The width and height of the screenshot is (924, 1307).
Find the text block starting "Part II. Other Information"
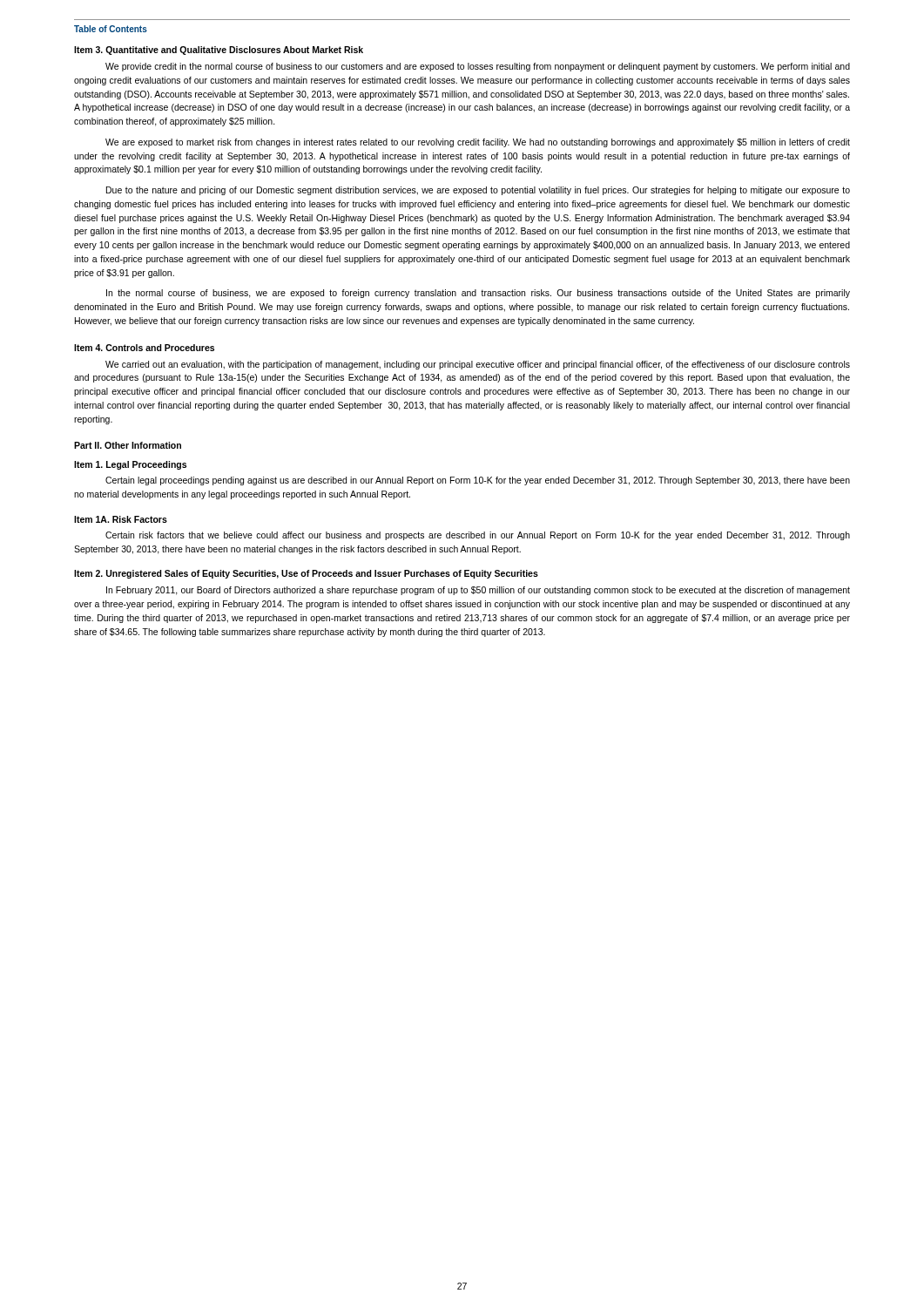[128, 445]
